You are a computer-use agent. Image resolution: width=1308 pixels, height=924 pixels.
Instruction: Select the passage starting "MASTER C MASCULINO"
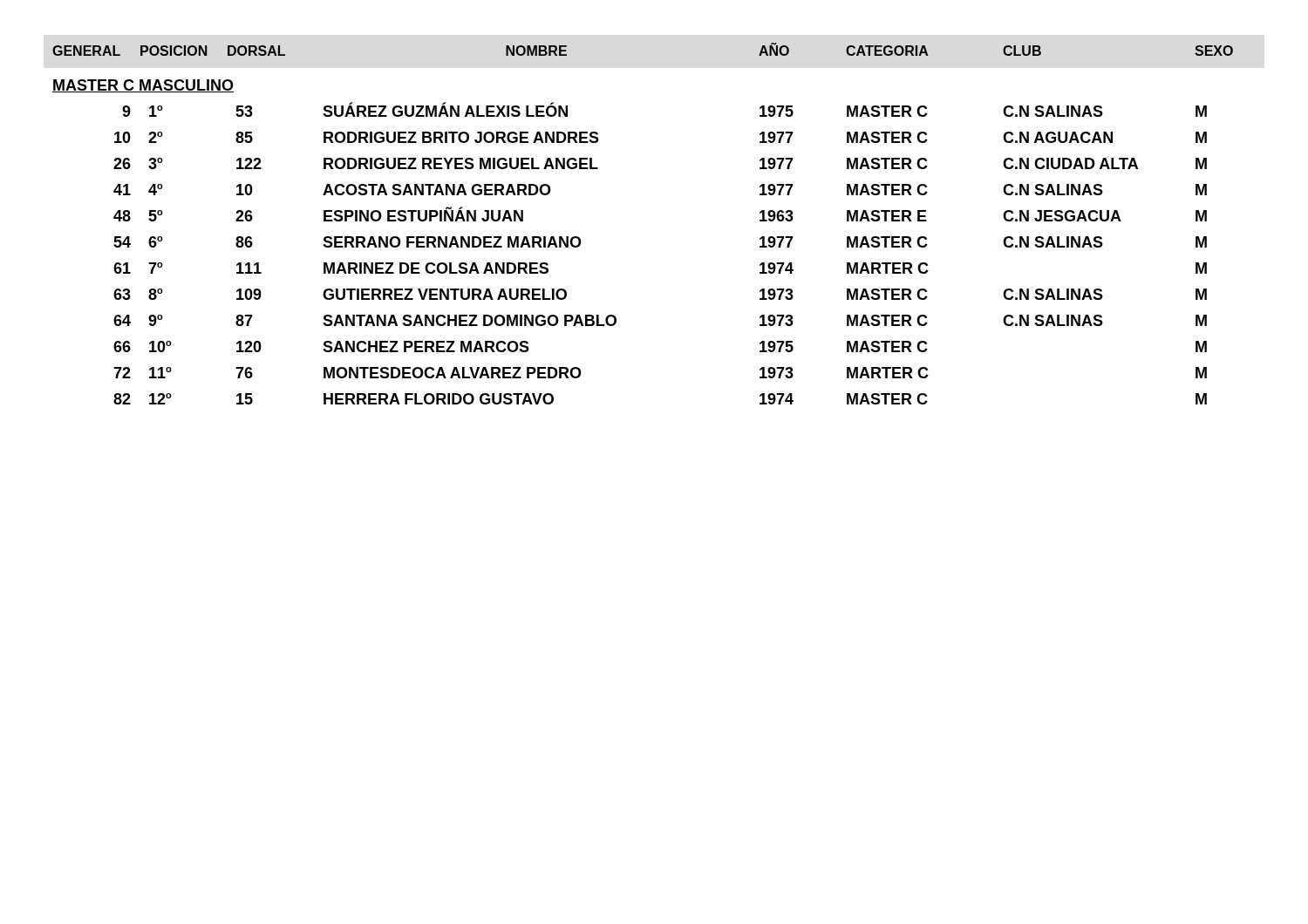pos(143,85)
